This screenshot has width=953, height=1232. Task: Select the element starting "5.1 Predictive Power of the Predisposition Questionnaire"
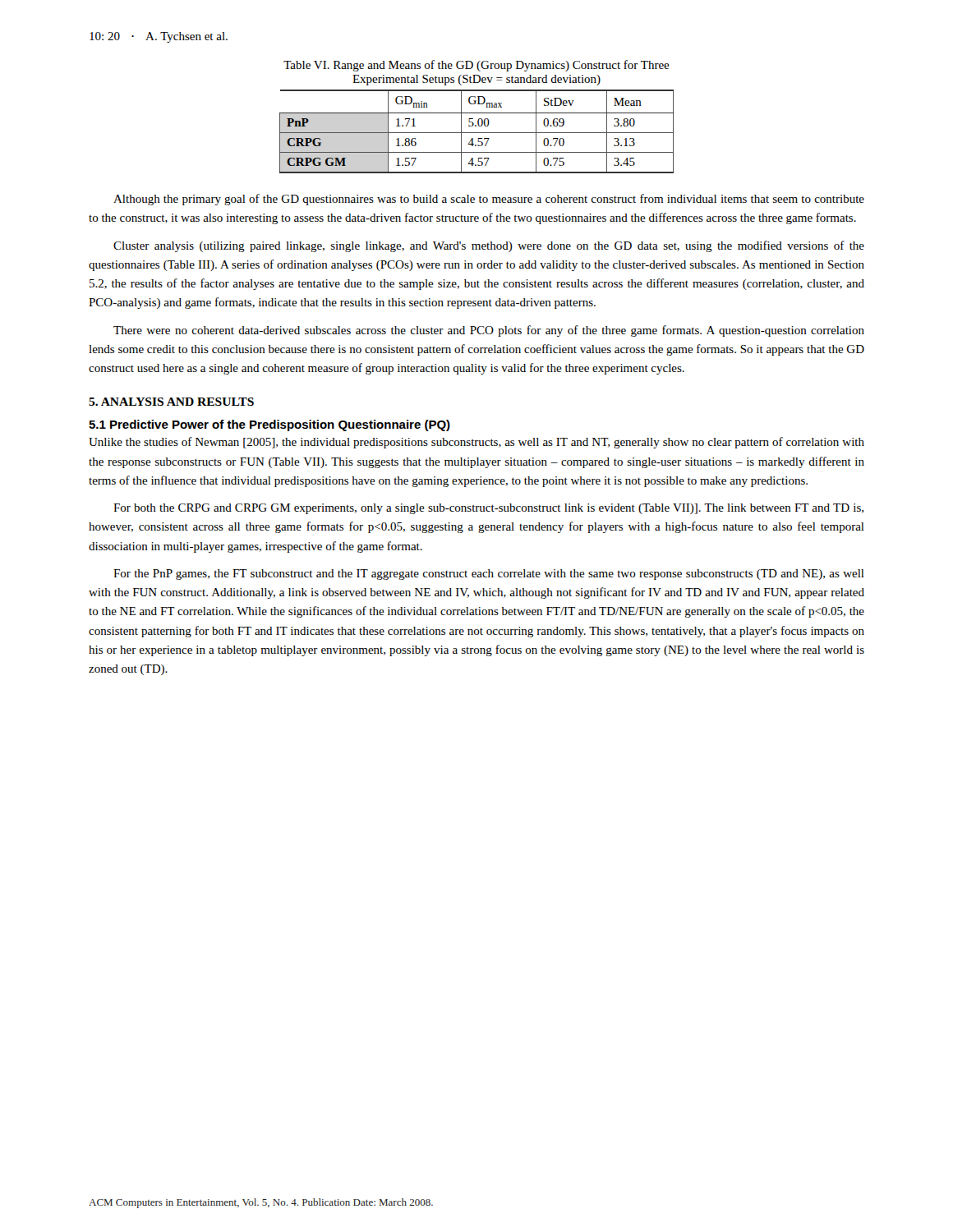[x=270, y=424]
